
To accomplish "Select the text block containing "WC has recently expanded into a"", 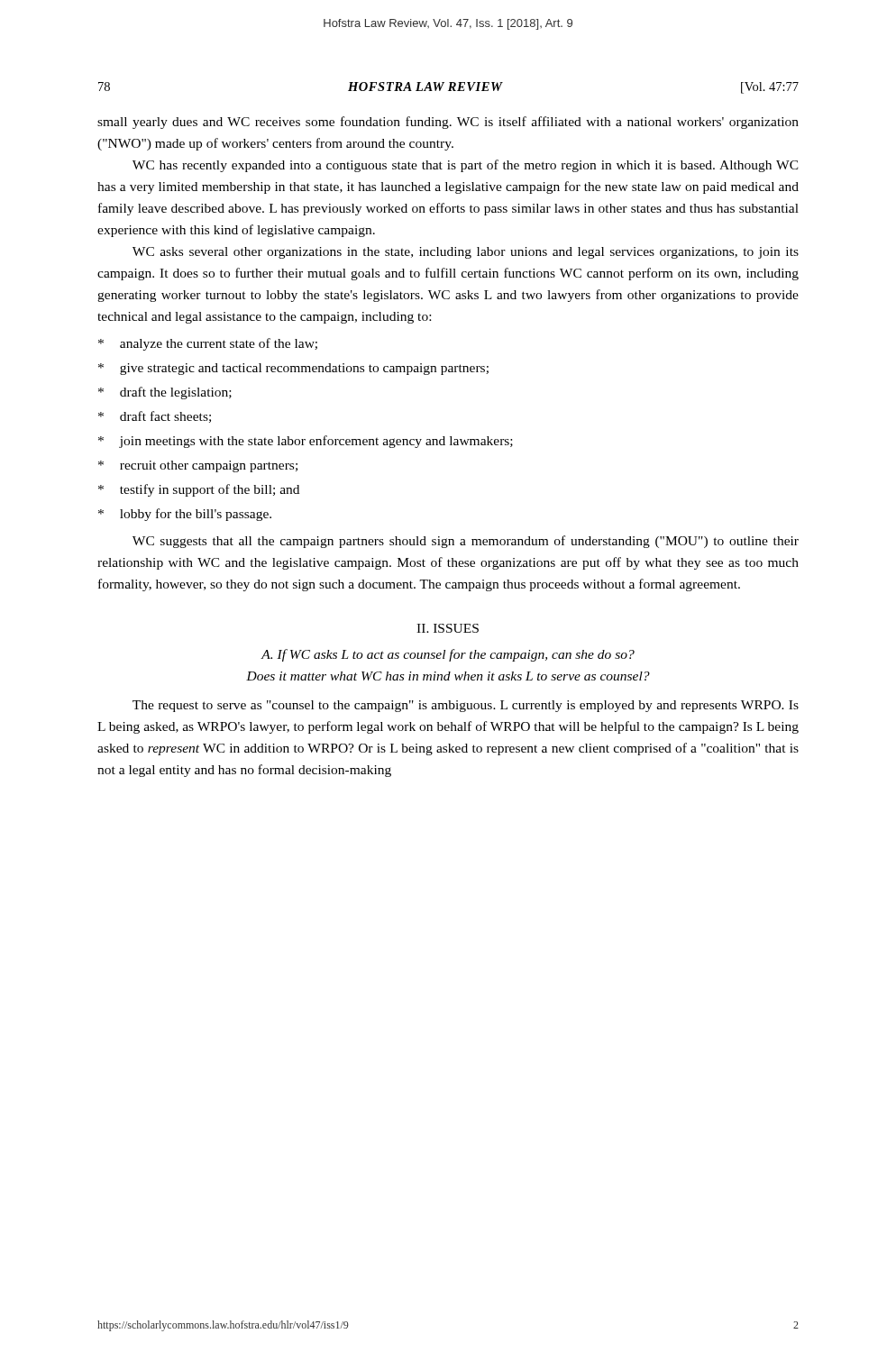I will [448, 197].
